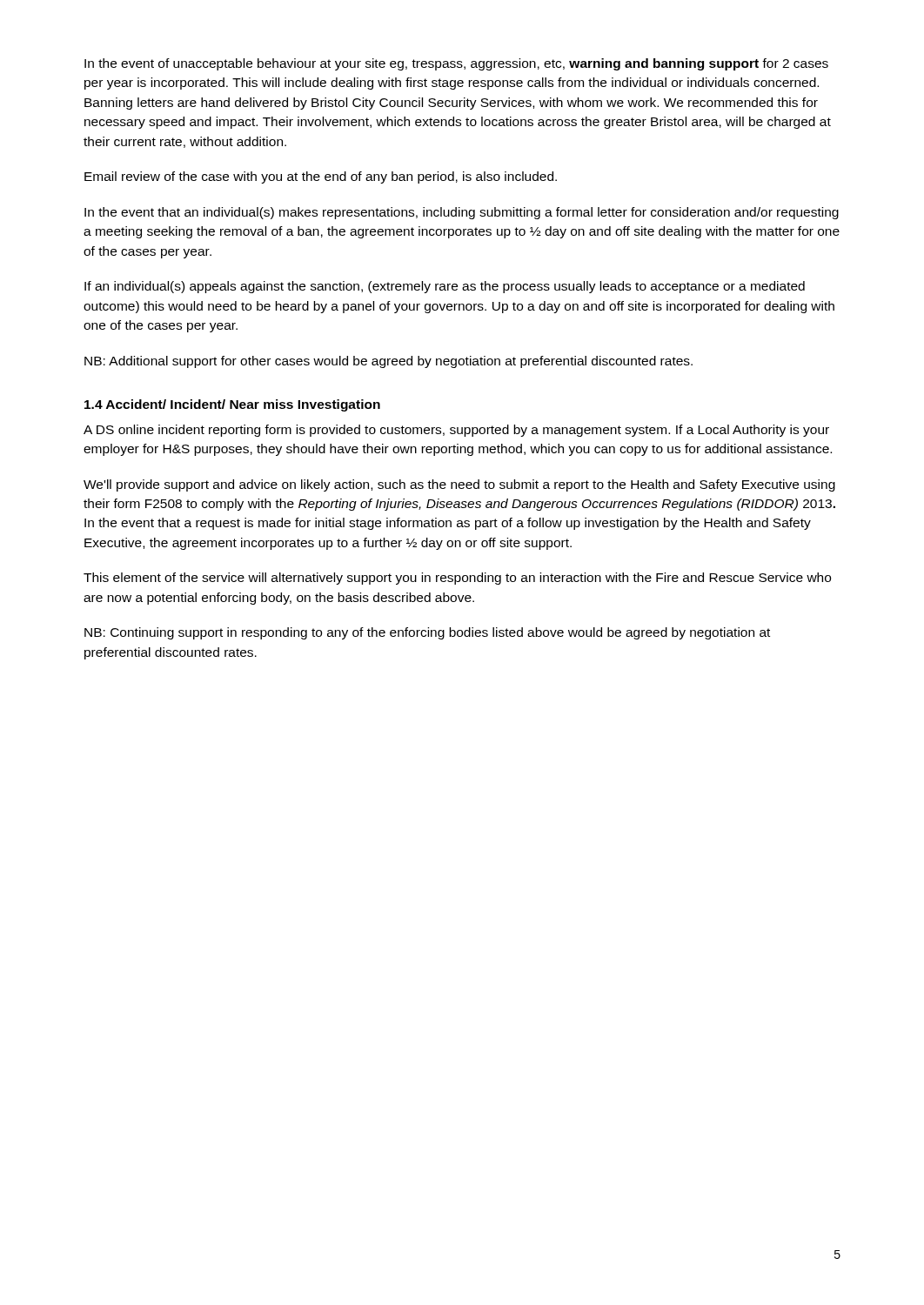Find the text starting "In the event of unacceptable behaviour at"

[457, 102]
